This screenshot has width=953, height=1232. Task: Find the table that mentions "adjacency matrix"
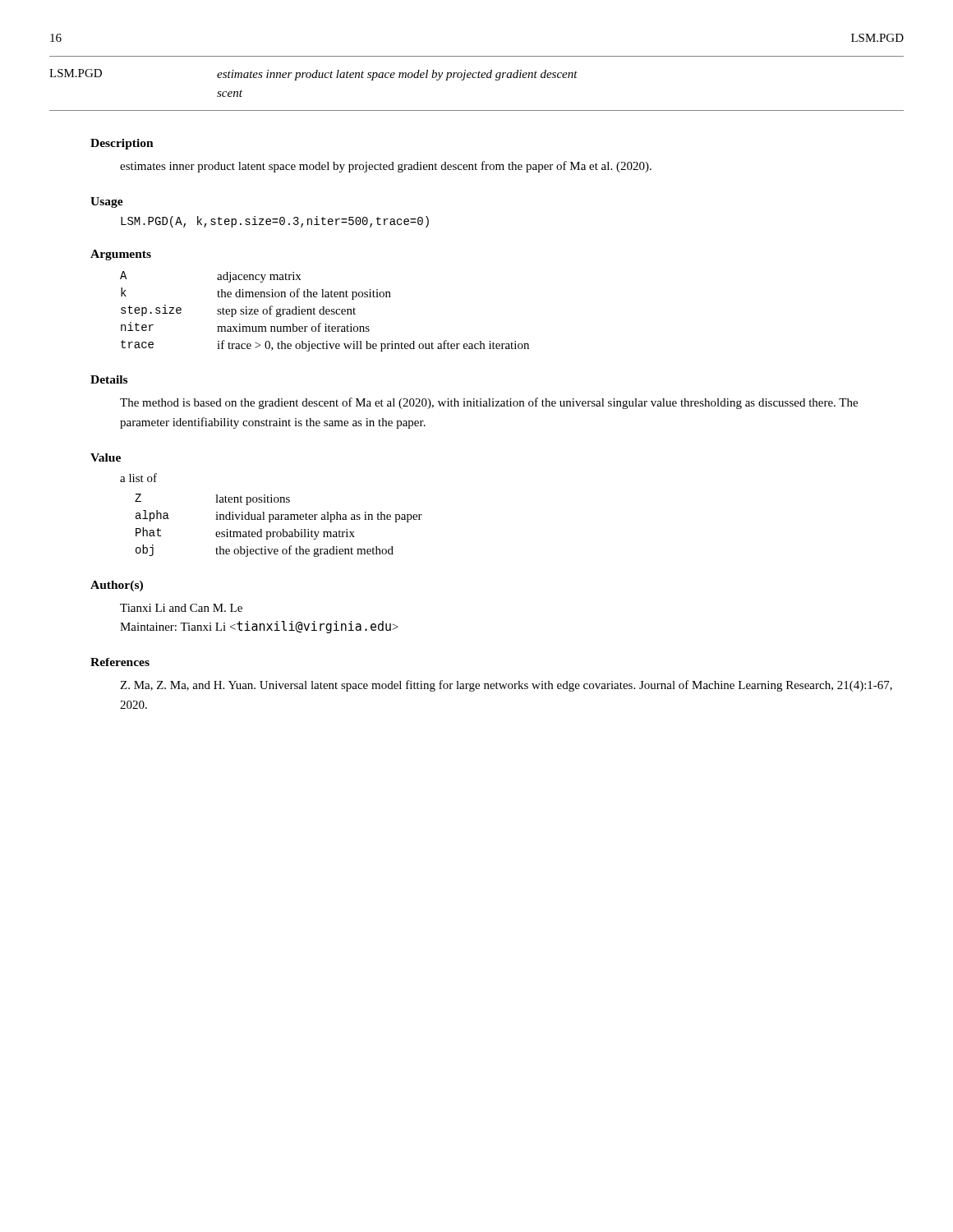[x=497, y=311]
